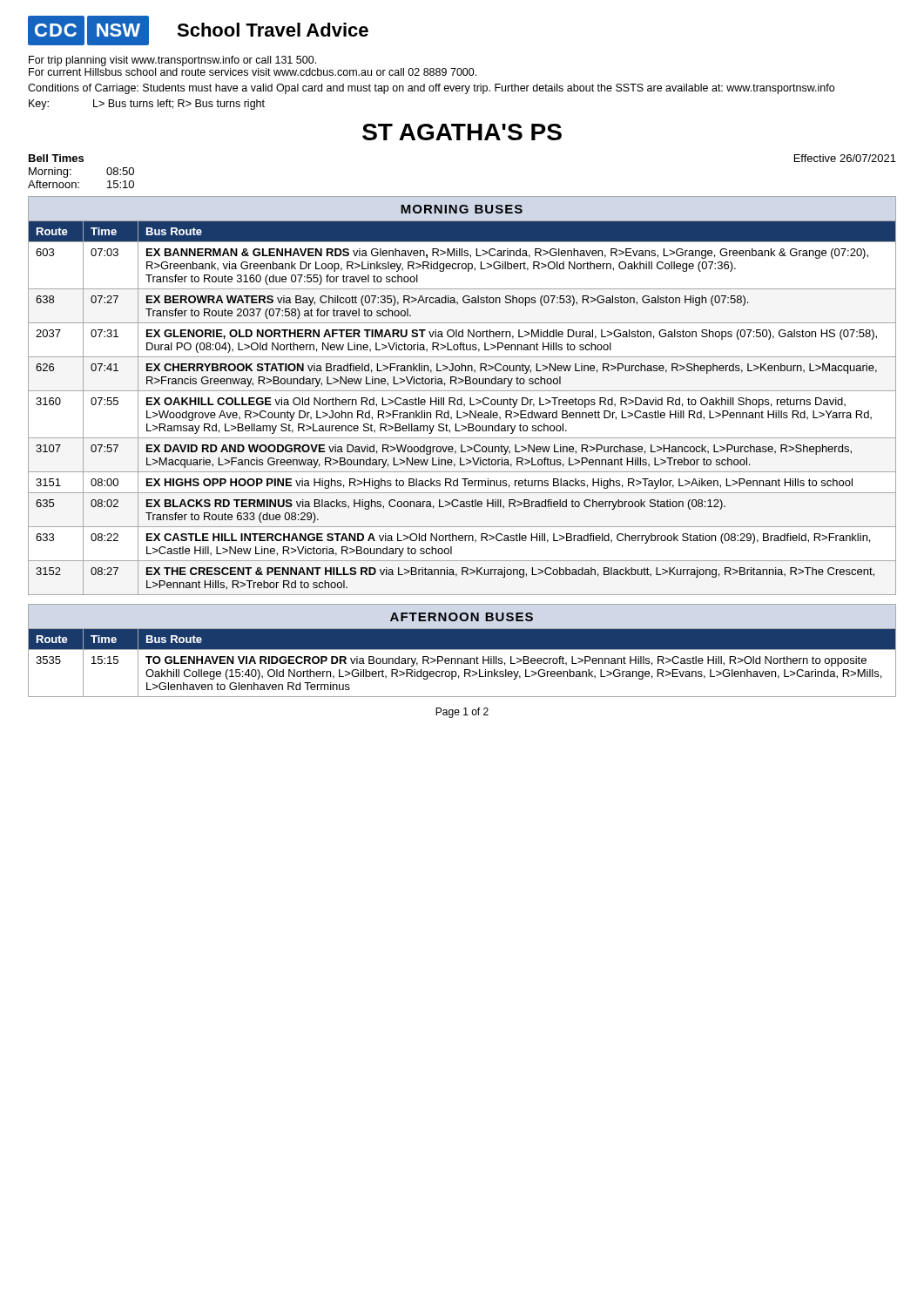Screen dimensions: 1307x924
Task: Select the section header containing "MORNING BUSES"
Action: click(462, 209)
